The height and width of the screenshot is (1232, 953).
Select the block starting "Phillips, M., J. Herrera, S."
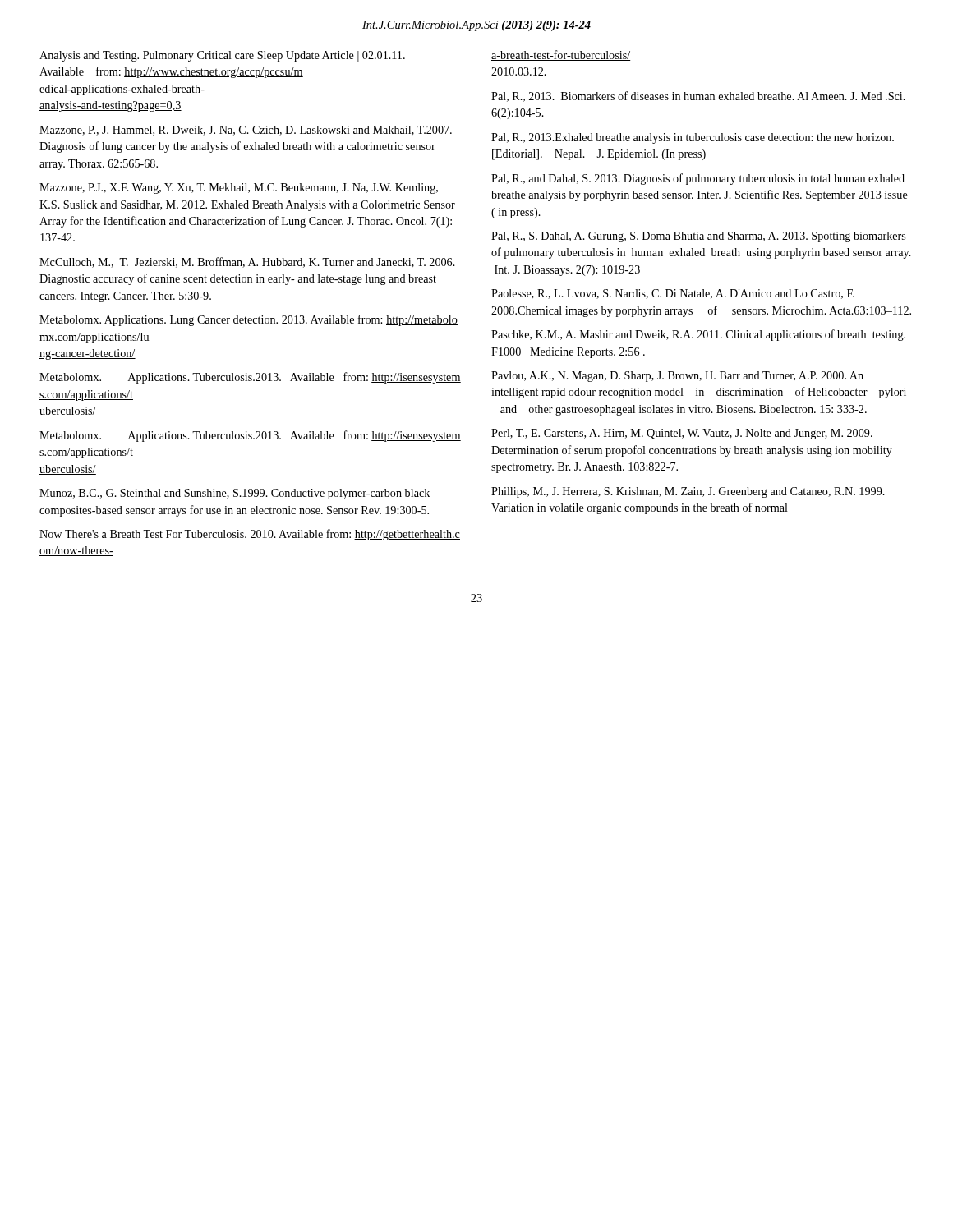click(688, 499)
